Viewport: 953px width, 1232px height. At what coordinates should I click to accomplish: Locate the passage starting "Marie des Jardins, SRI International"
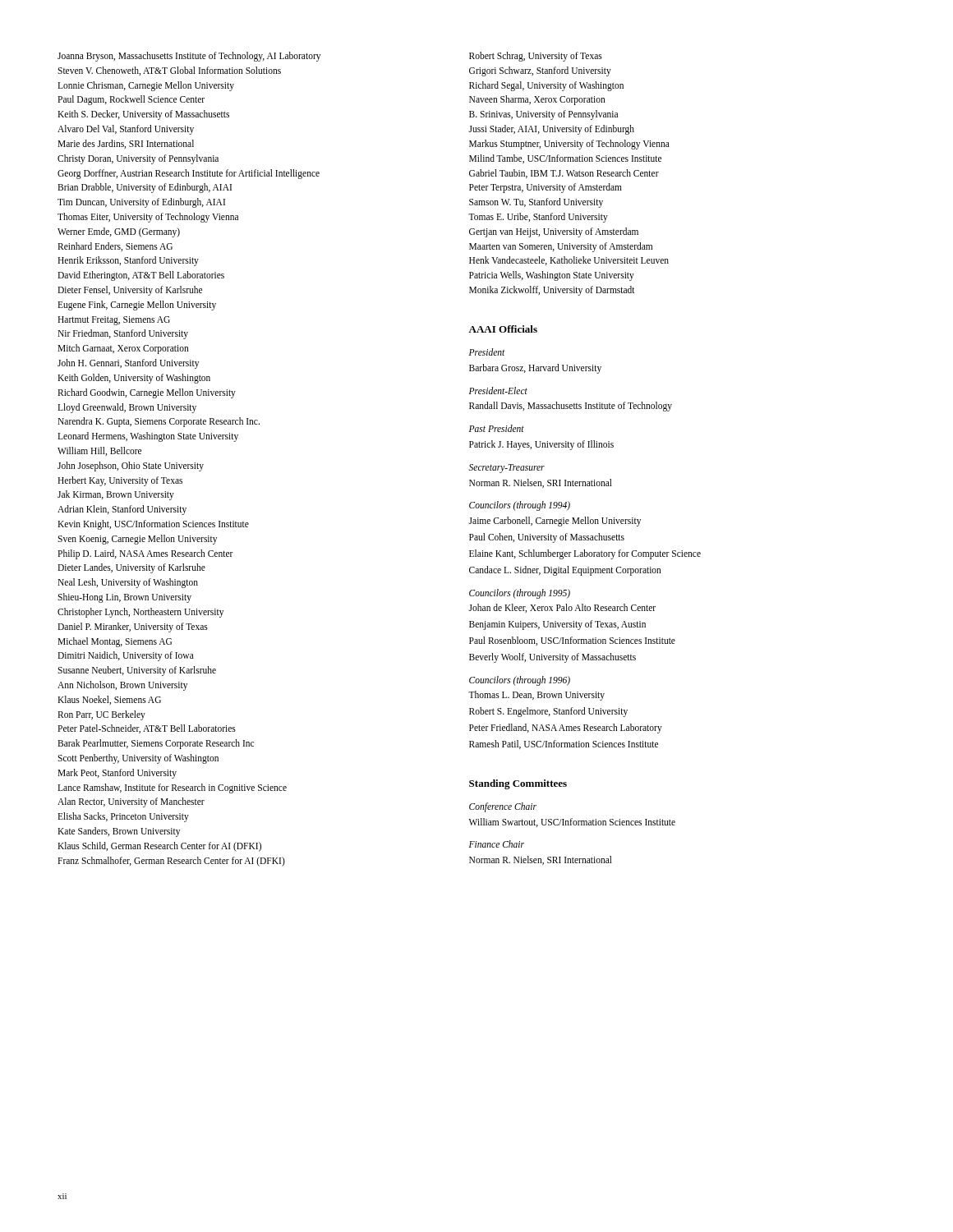point(126,144)
